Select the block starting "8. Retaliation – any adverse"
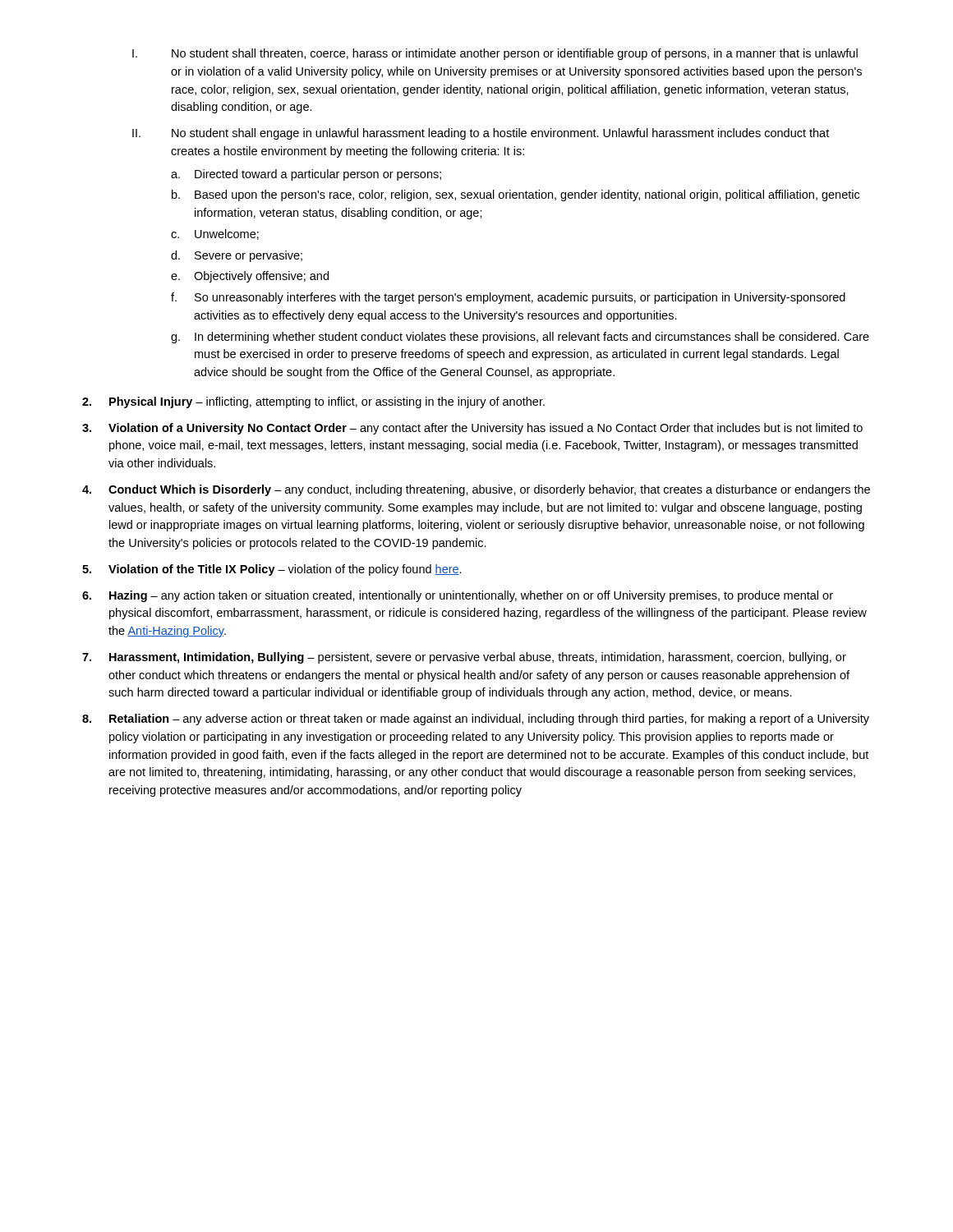953x1232 pixels. [x=476, y=755]
